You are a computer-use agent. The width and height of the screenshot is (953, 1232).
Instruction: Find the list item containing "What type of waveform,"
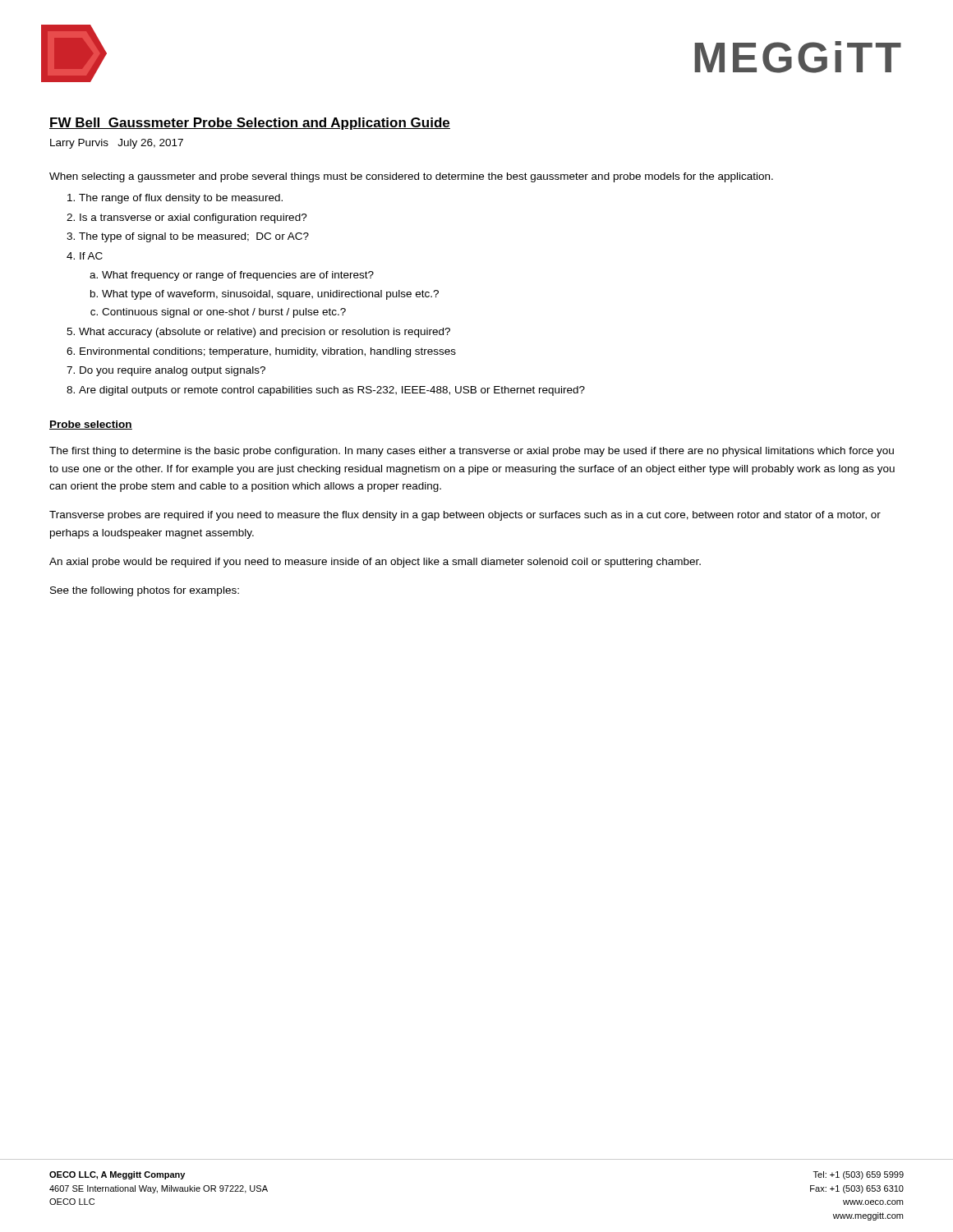(270, 295)
